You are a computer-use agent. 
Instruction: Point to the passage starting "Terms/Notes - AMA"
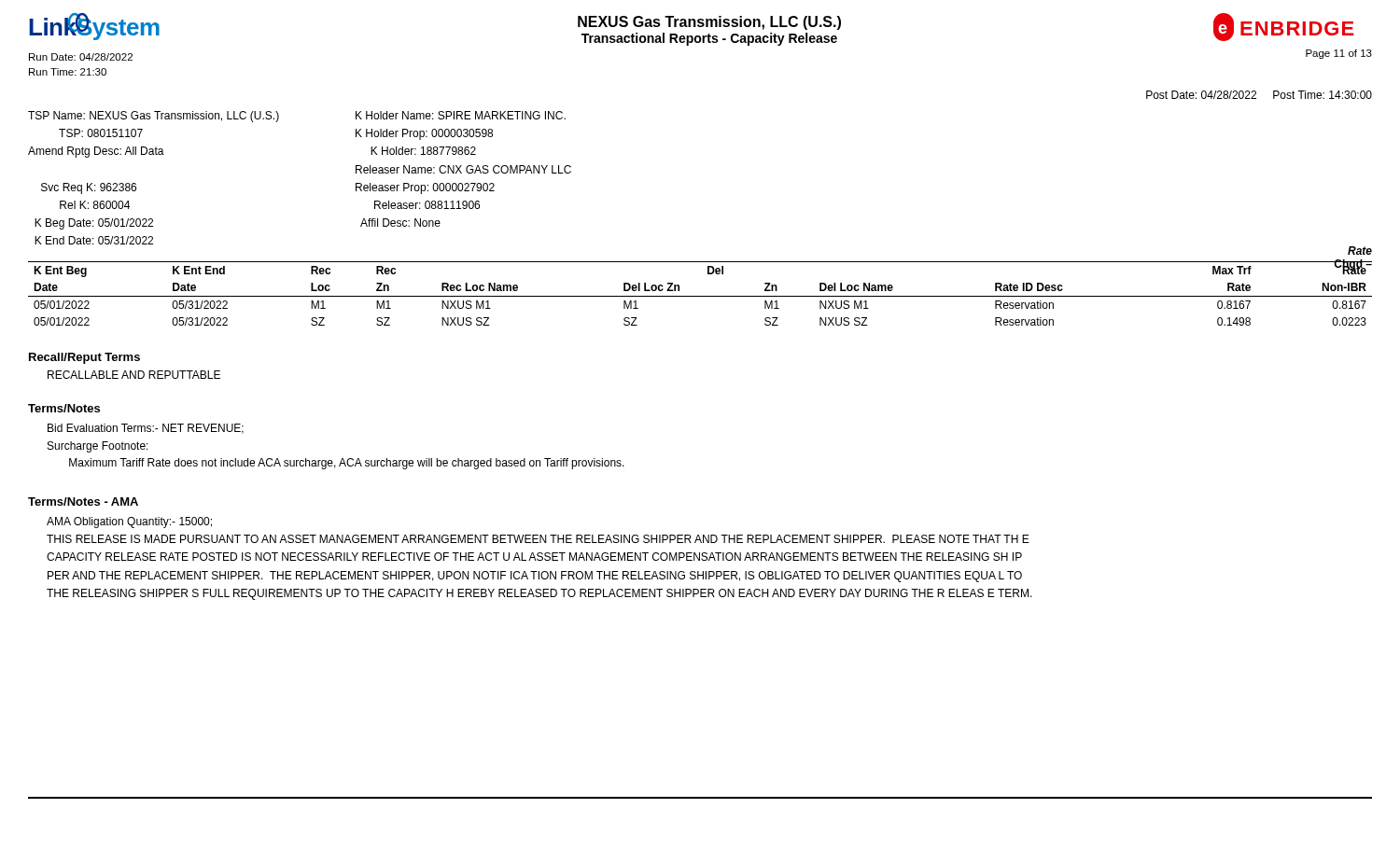coord(83,502)
